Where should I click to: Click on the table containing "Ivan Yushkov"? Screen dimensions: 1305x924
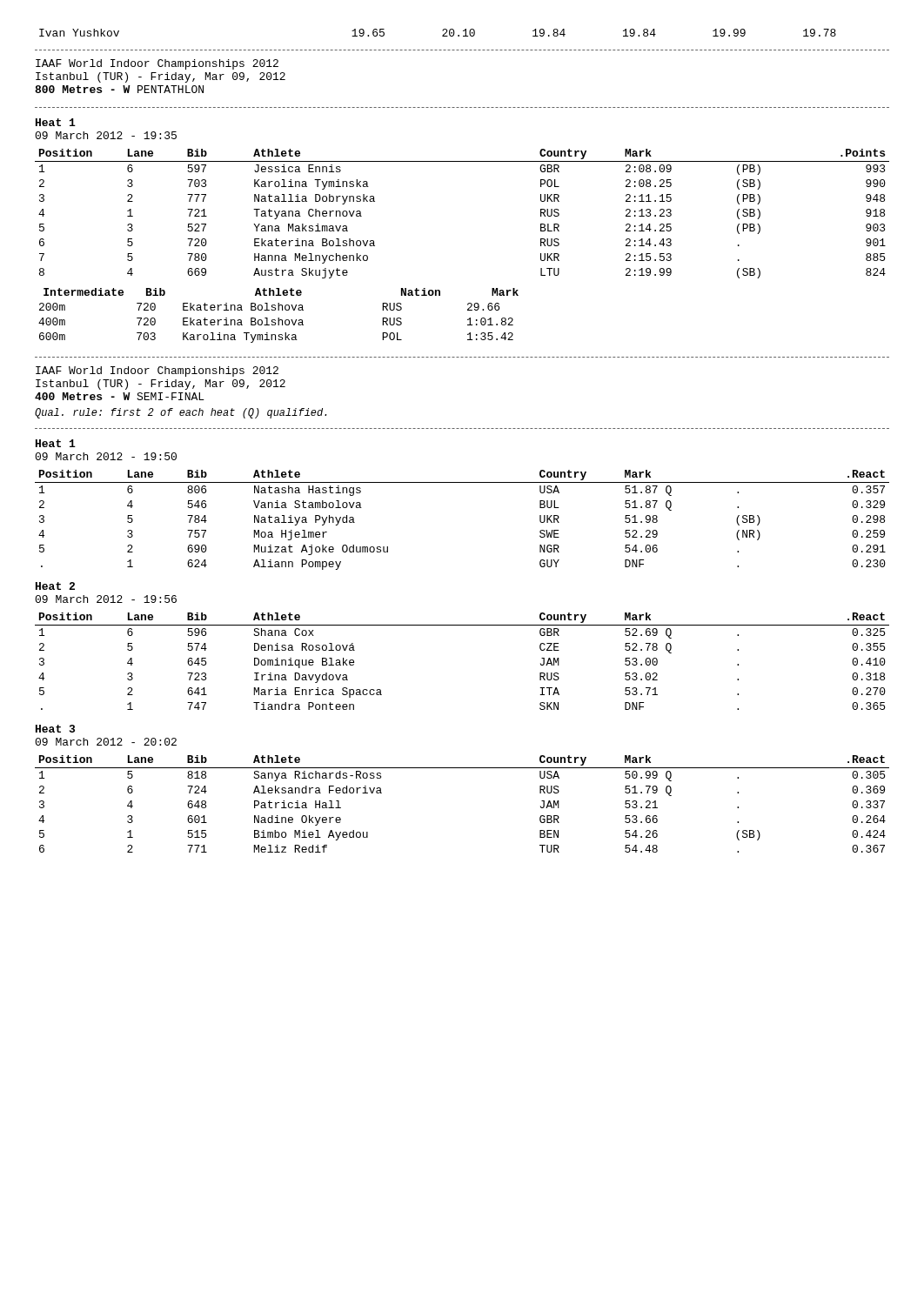(x=462, y=33)
